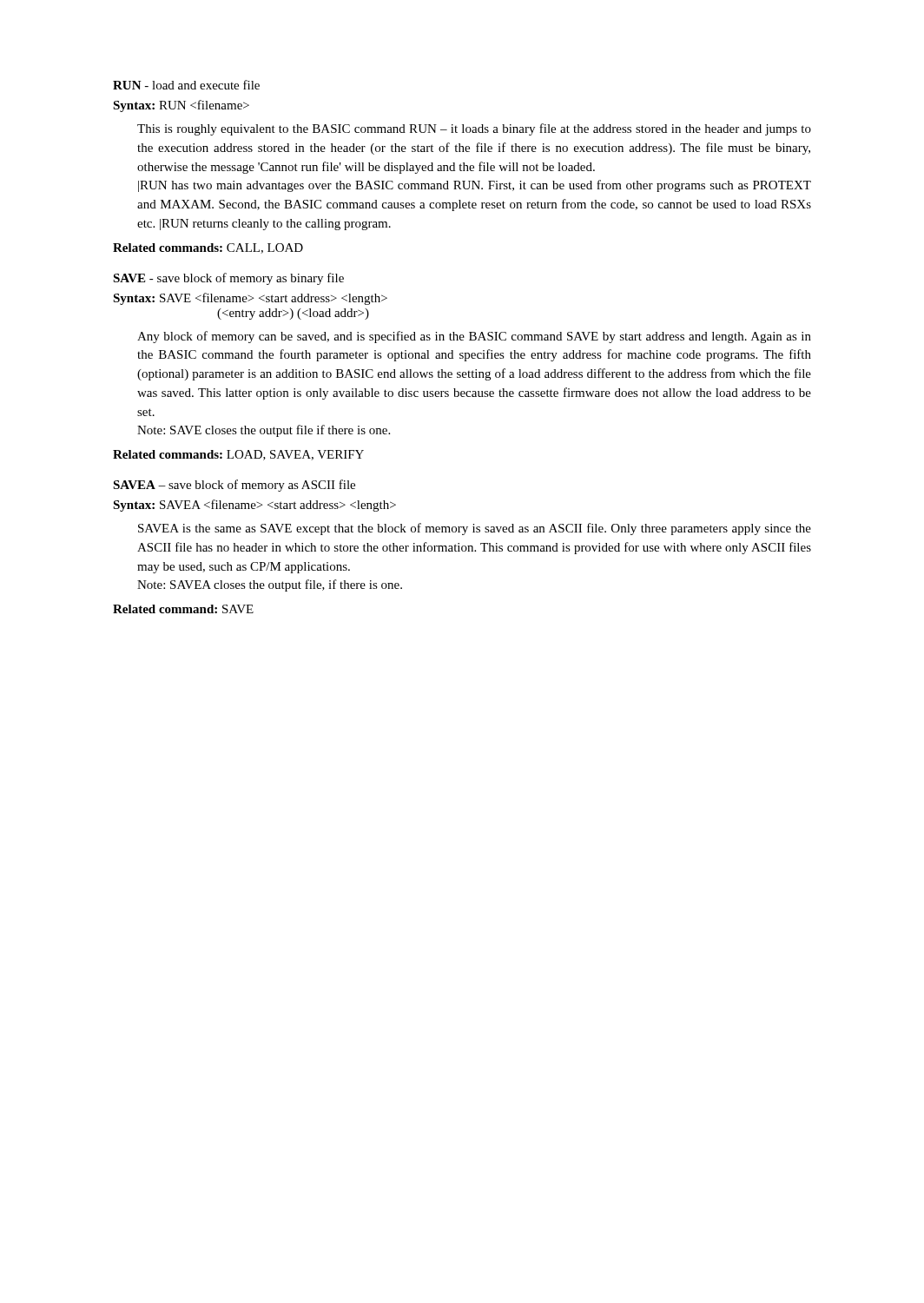
Task: Find the passage starting "Syntax: SAVEA"
Action: pyautogui.click(x=255, y=505)
